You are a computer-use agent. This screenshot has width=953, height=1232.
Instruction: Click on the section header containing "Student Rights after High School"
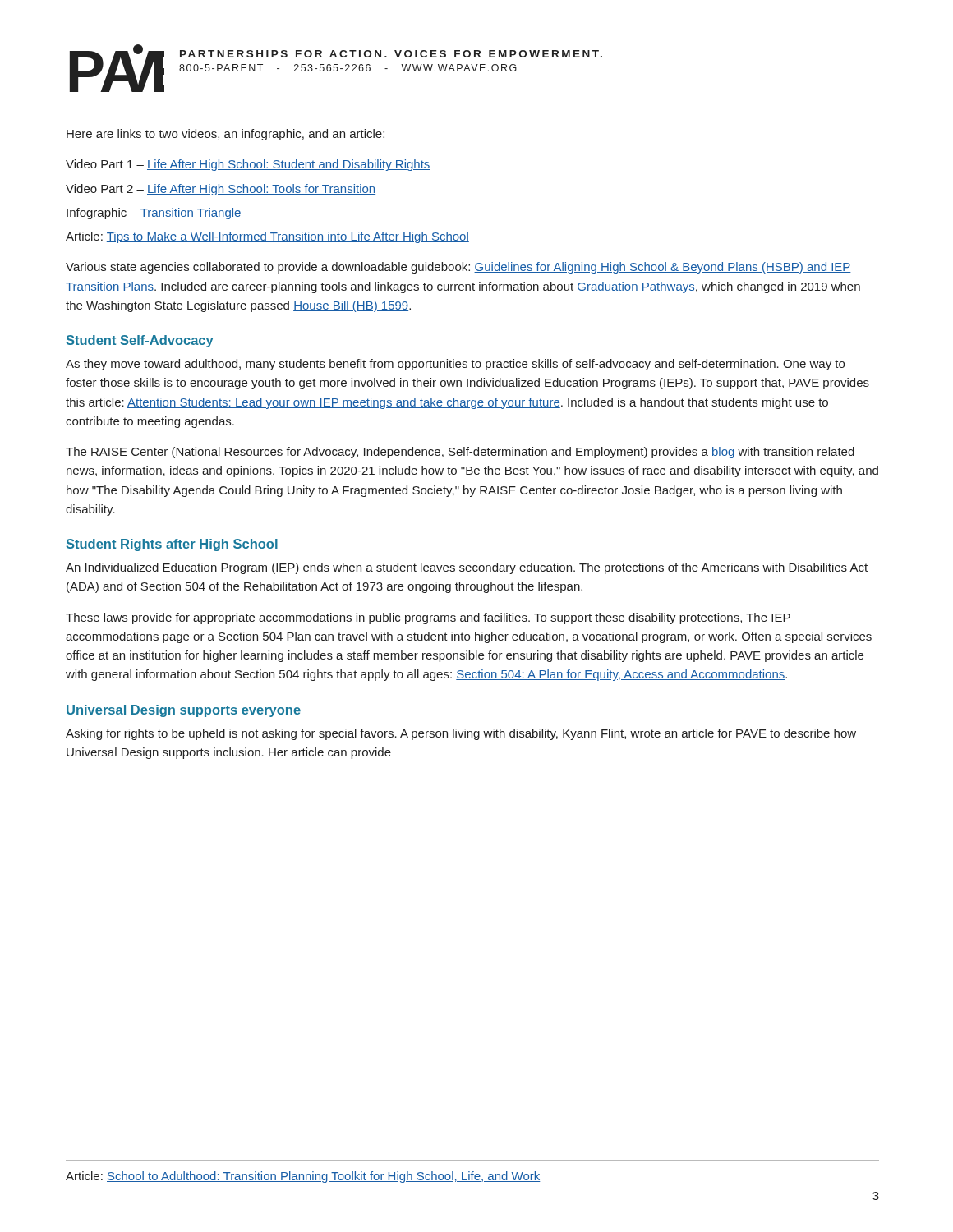(x=172, y=544)
